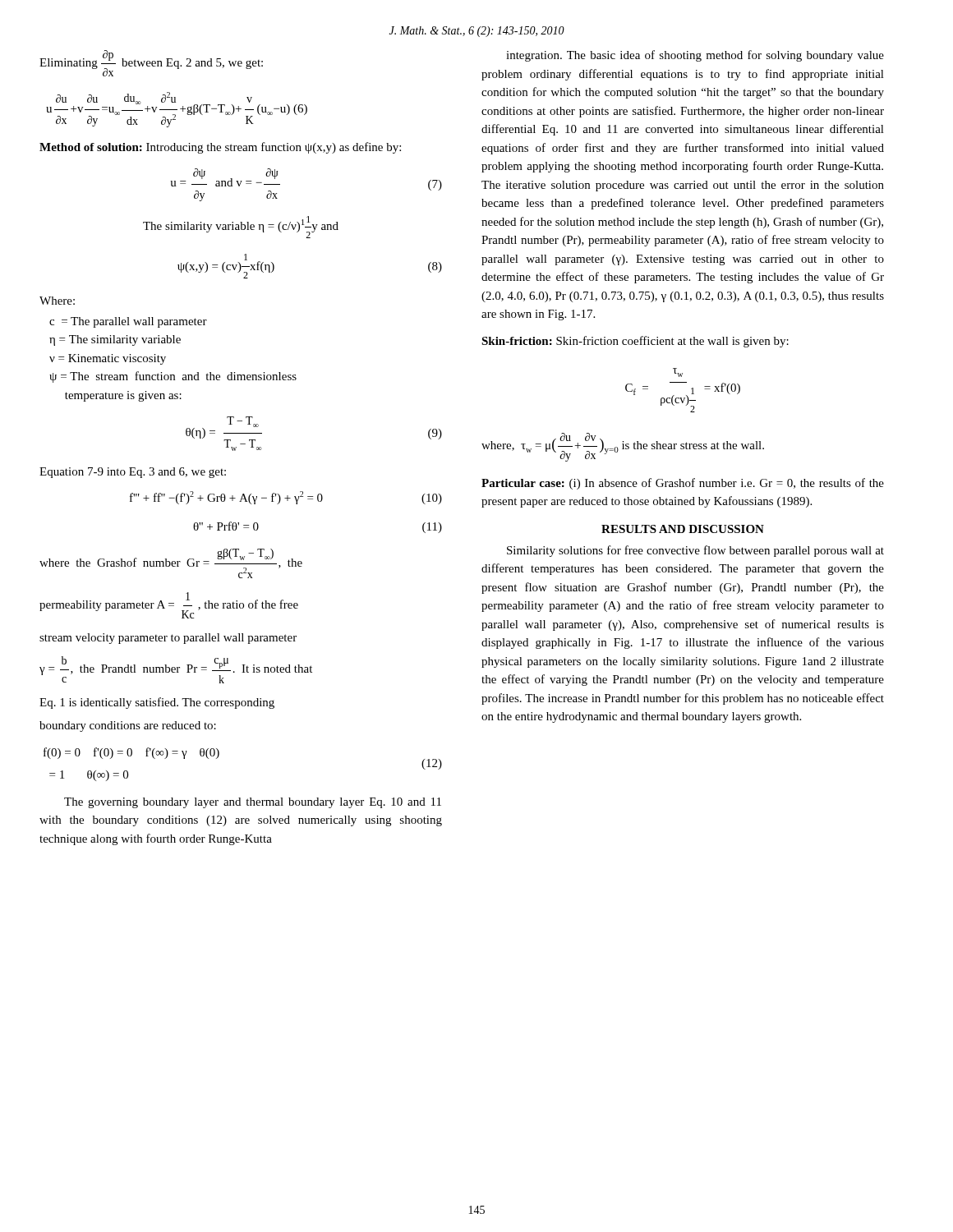The width and height of the screenshot is (953, 1232).
Task: Find the element starting "ν = Kinematic viscosity"
Action: [108, 358]
